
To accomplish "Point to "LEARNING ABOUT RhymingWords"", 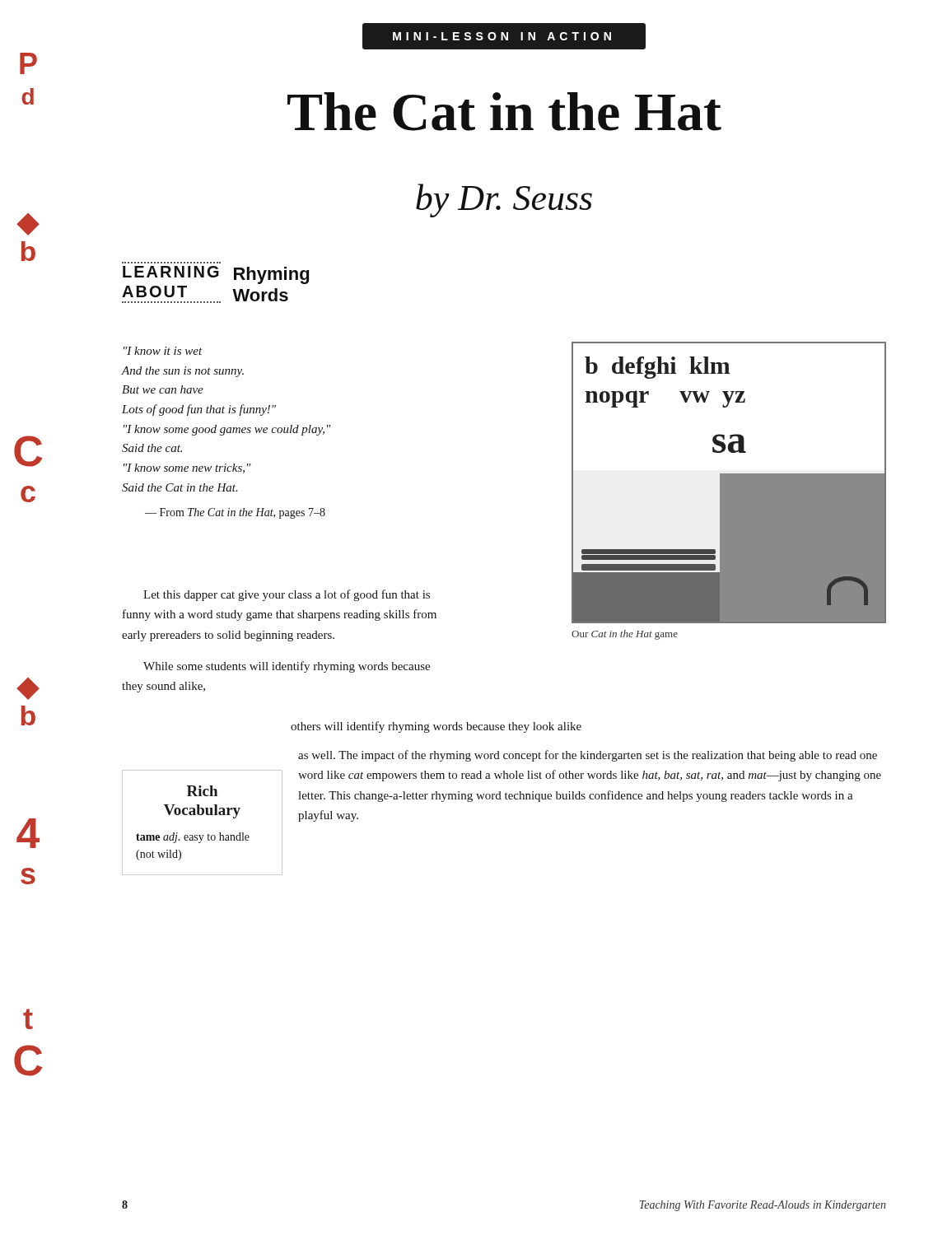I will click(216, 284).
